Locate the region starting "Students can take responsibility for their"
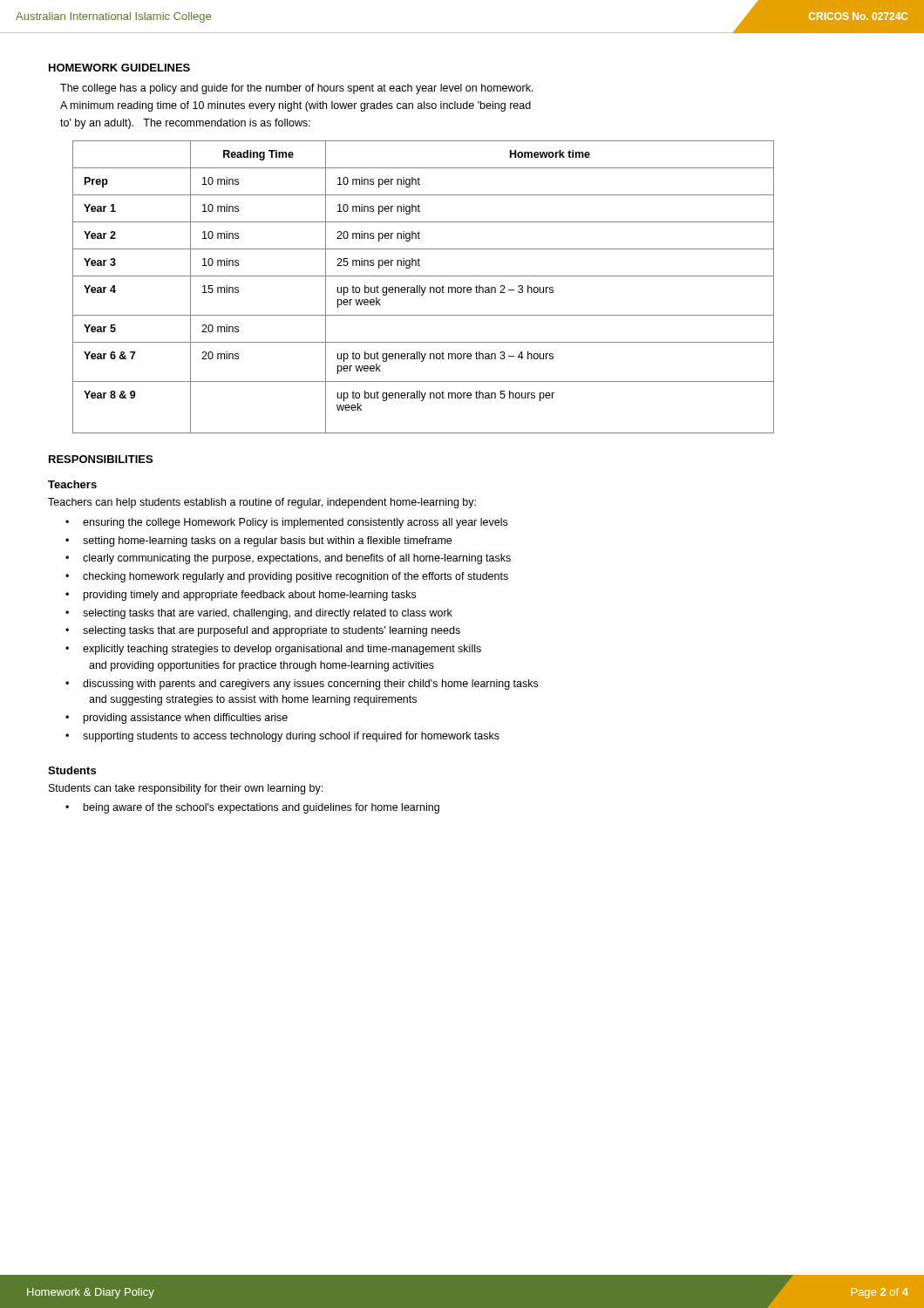Image resolution: width=924 pixels, height=1308 pixels. point(186,788)
